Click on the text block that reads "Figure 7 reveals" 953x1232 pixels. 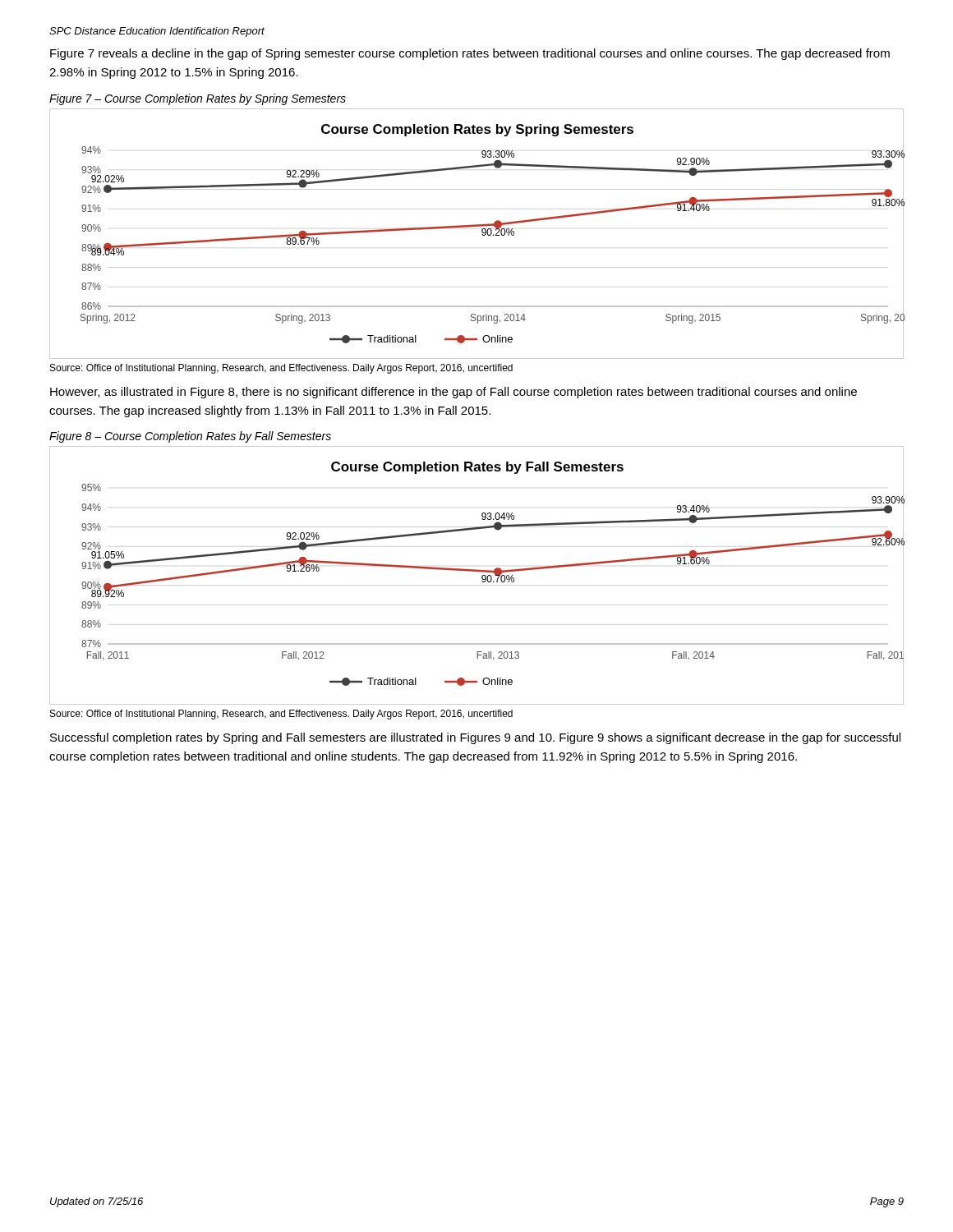(x=470, y=63)
